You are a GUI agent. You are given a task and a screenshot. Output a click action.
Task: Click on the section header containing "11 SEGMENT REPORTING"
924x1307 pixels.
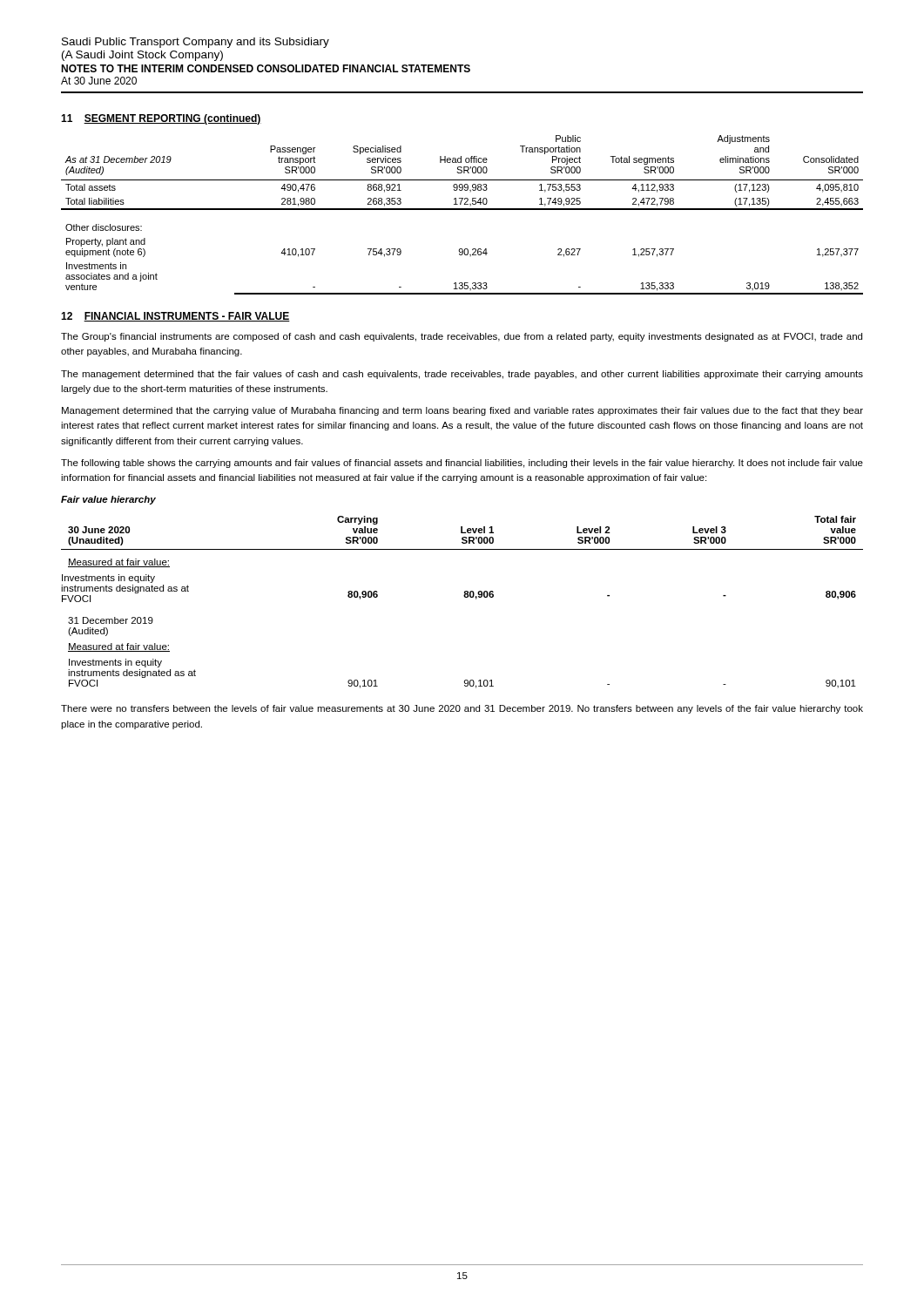161,118
